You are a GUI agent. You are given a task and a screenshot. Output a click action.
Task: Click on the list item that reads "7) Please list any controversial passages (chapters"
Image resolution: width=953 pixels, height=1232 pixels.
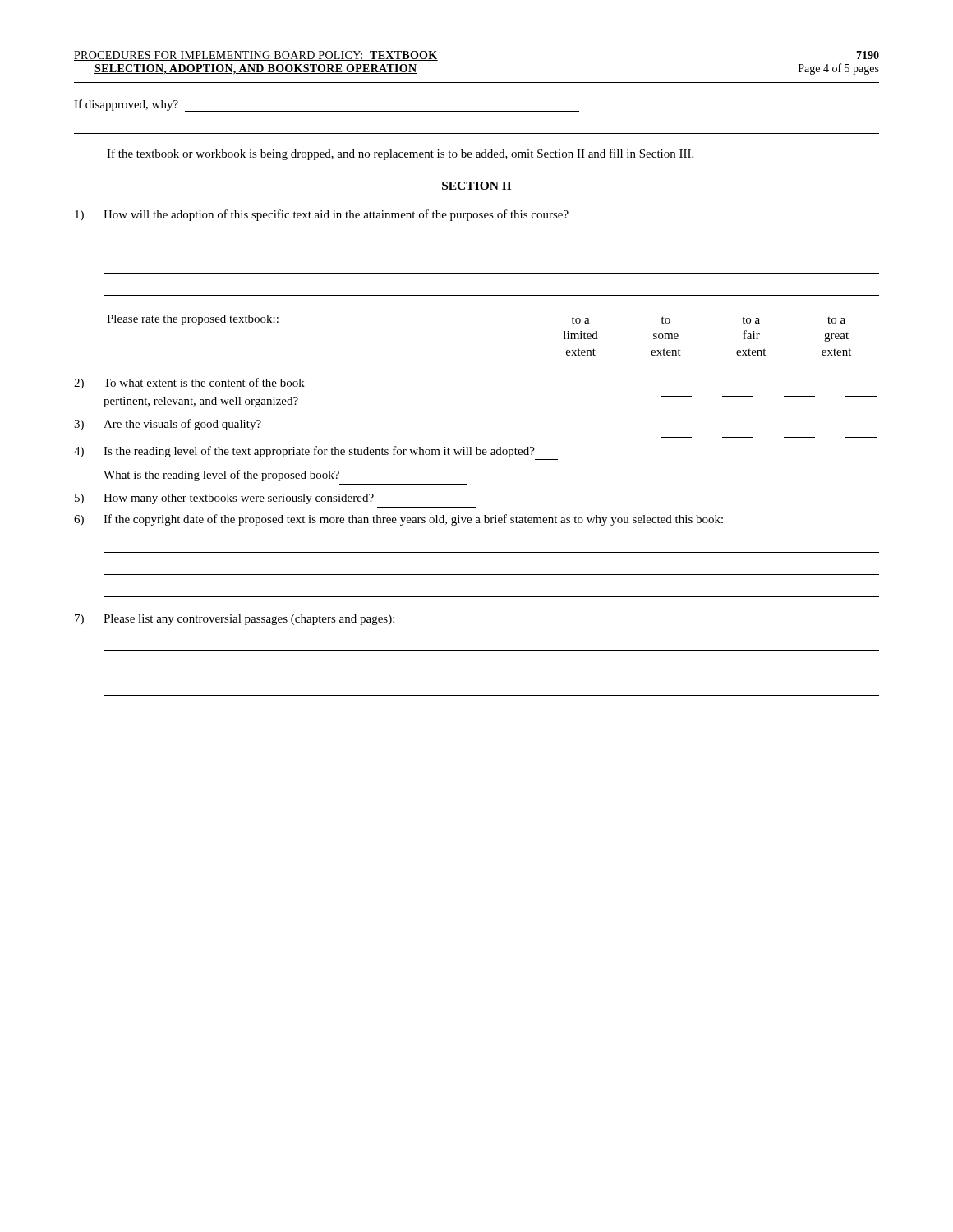(x=476, y=656)
